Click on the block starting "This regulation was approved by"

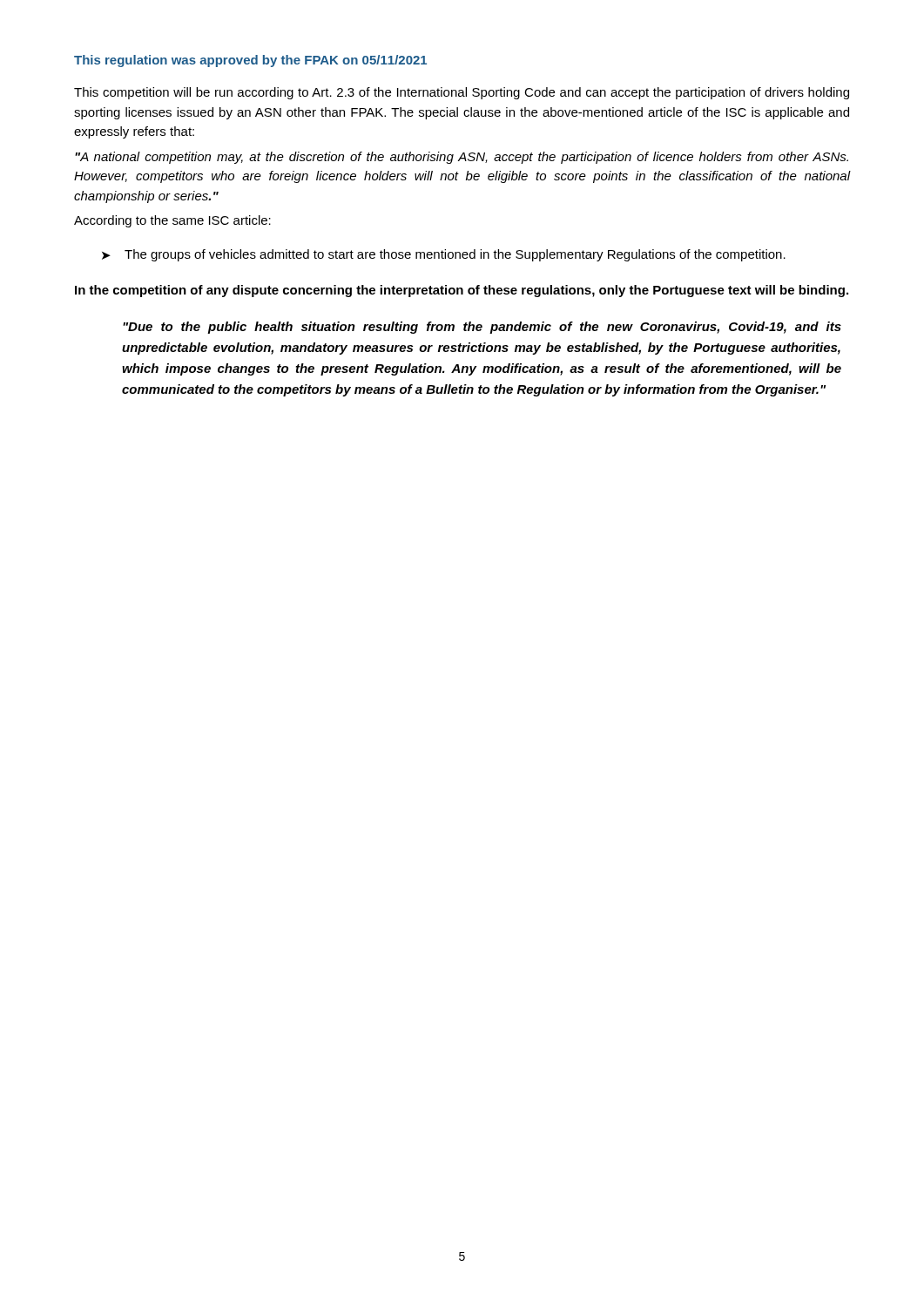(x=251, y=60)
